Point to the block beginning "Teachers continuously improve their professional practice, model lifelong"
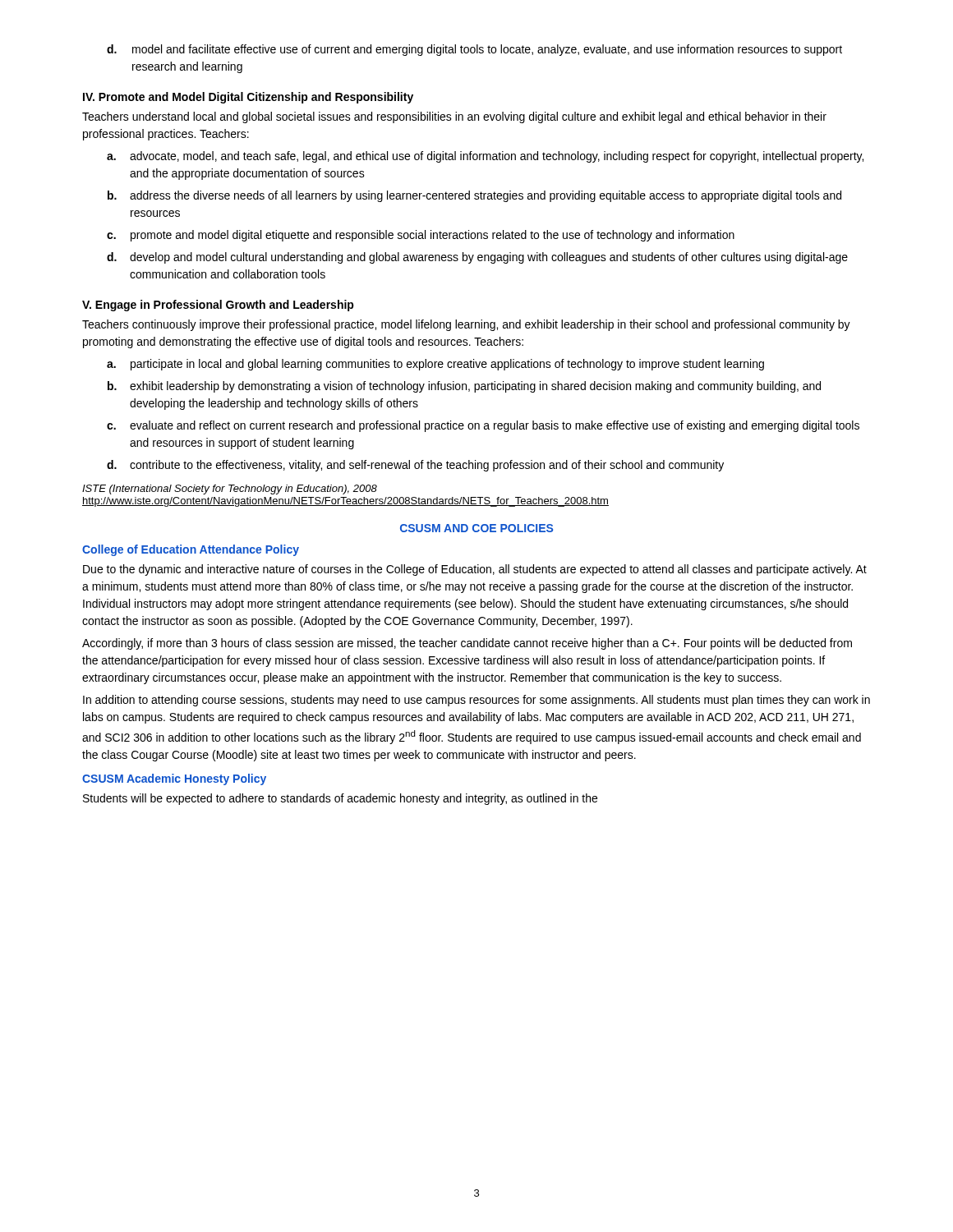The width and height of the screenshot is (953, 1232). 466,333
